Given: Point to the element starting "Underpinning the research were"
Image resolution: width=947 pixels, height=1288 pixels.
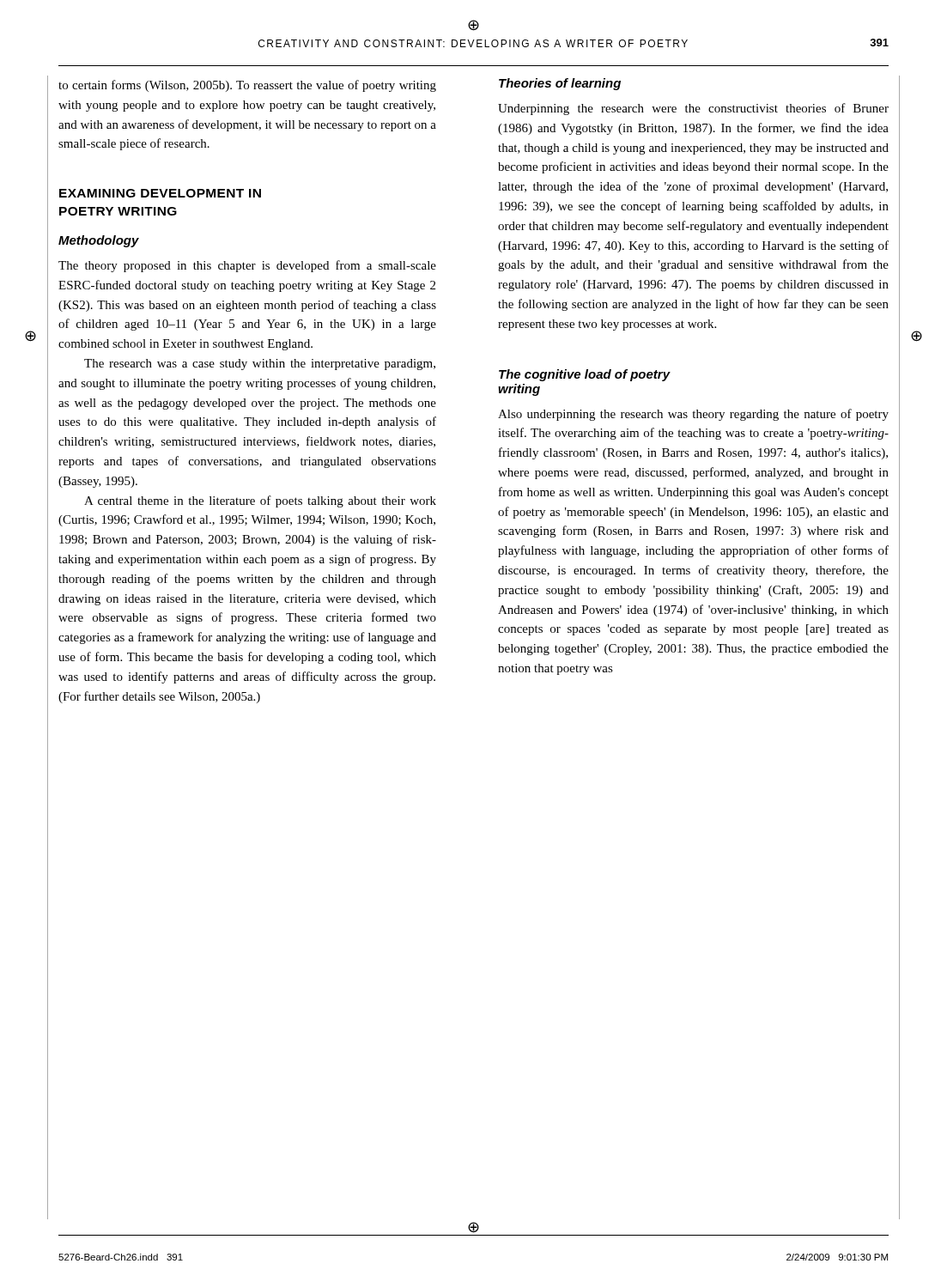Looking at the screenshot, I should click(693, 216).
